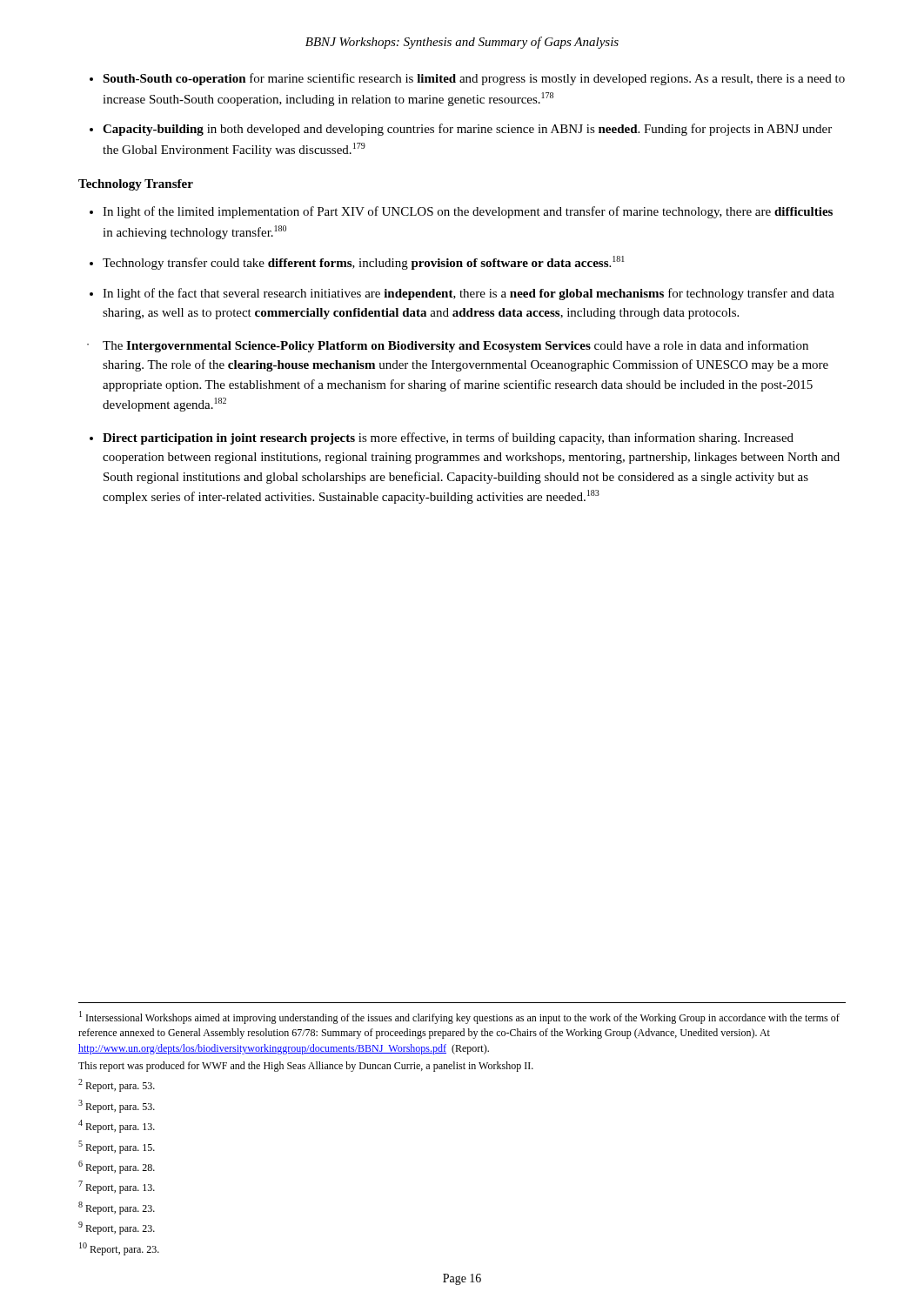Click the passage that begins "South-South co-operation for"
Screen dimensions: 1305x924
pos(474,89)
